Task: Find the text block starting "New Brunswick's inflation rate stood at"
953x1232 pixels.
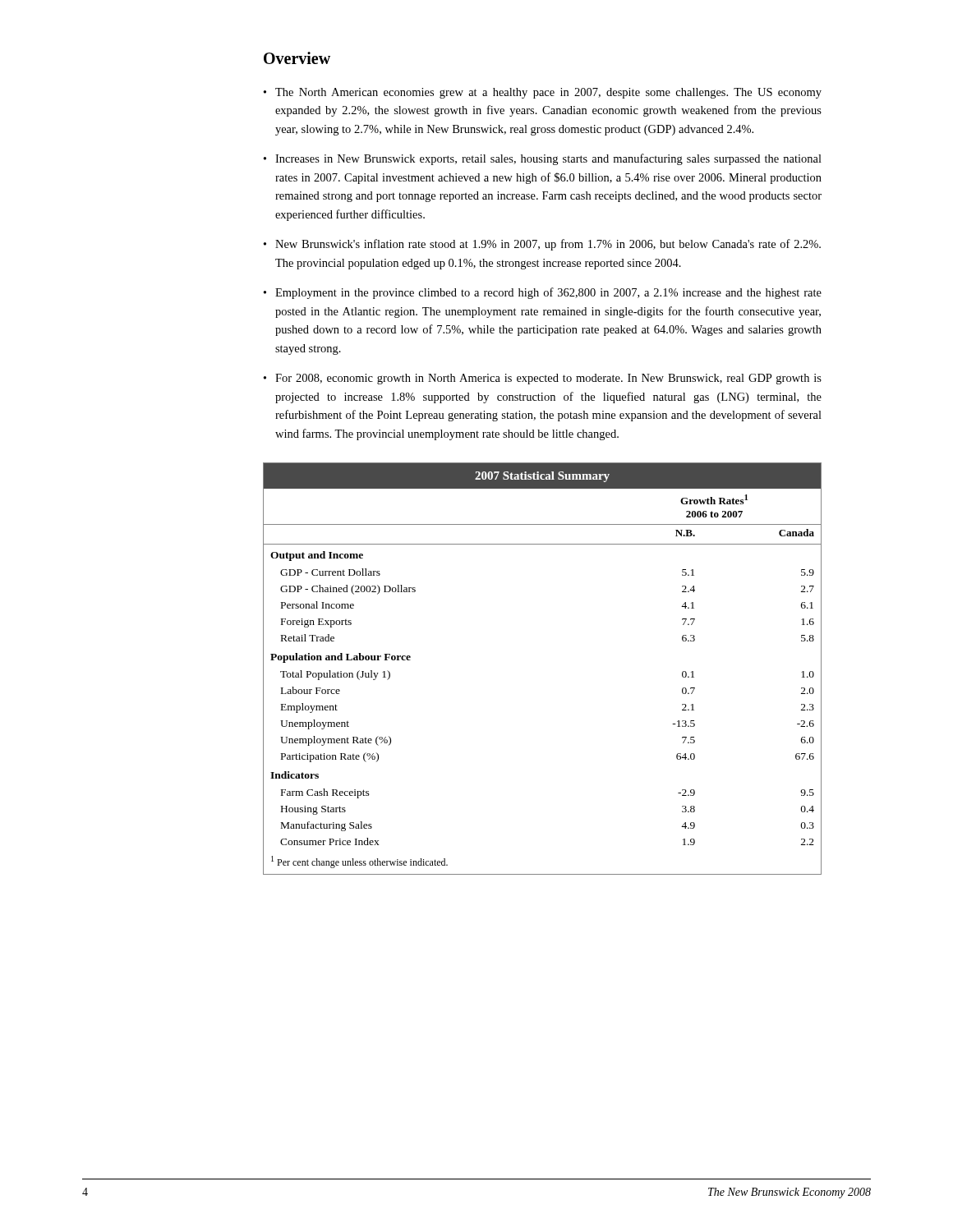Action: (x=548, y=254)
